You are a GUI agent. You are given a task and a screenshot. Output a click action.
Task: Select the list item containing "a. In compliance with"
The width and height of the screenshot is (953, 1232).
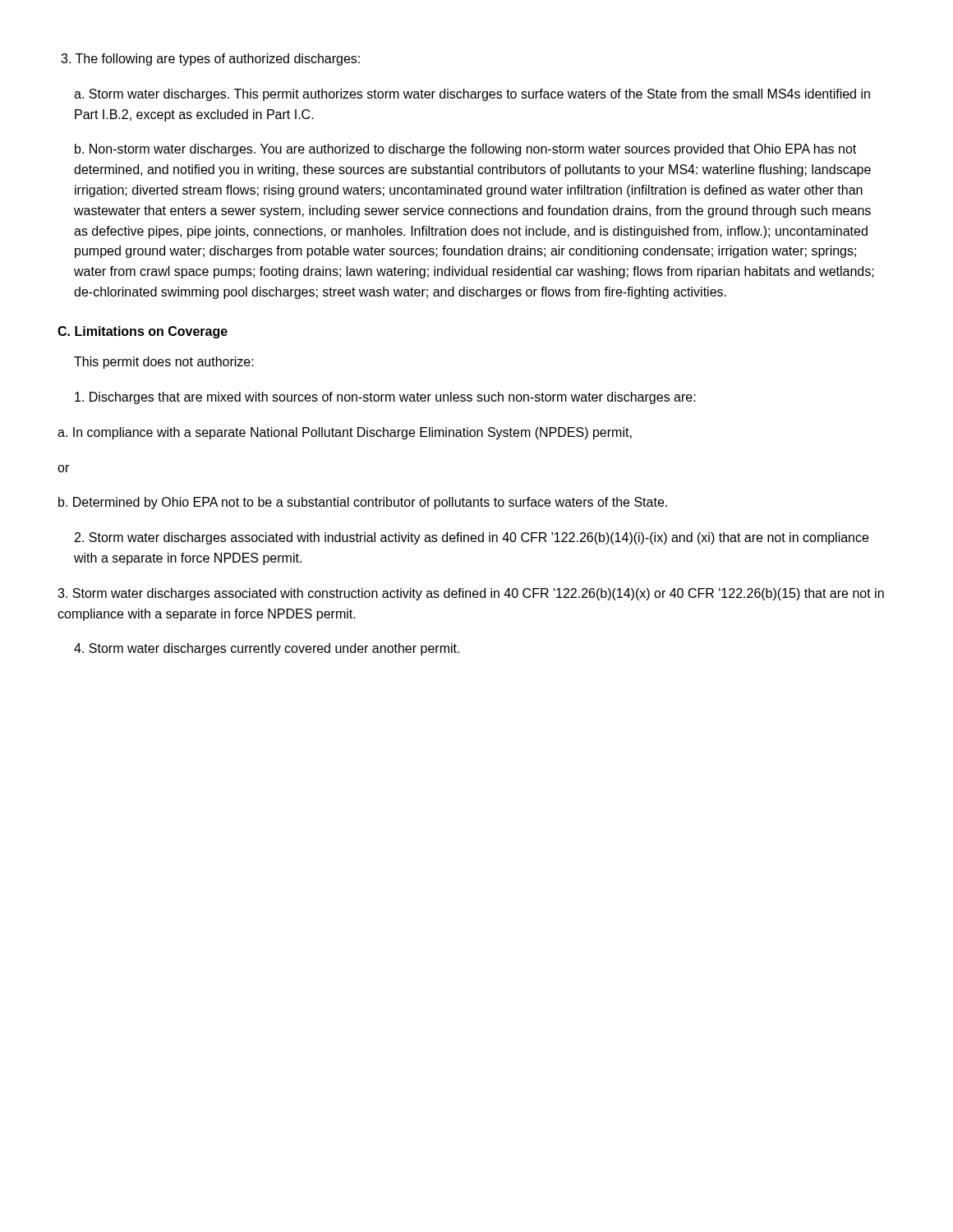[x=345, y=432]
